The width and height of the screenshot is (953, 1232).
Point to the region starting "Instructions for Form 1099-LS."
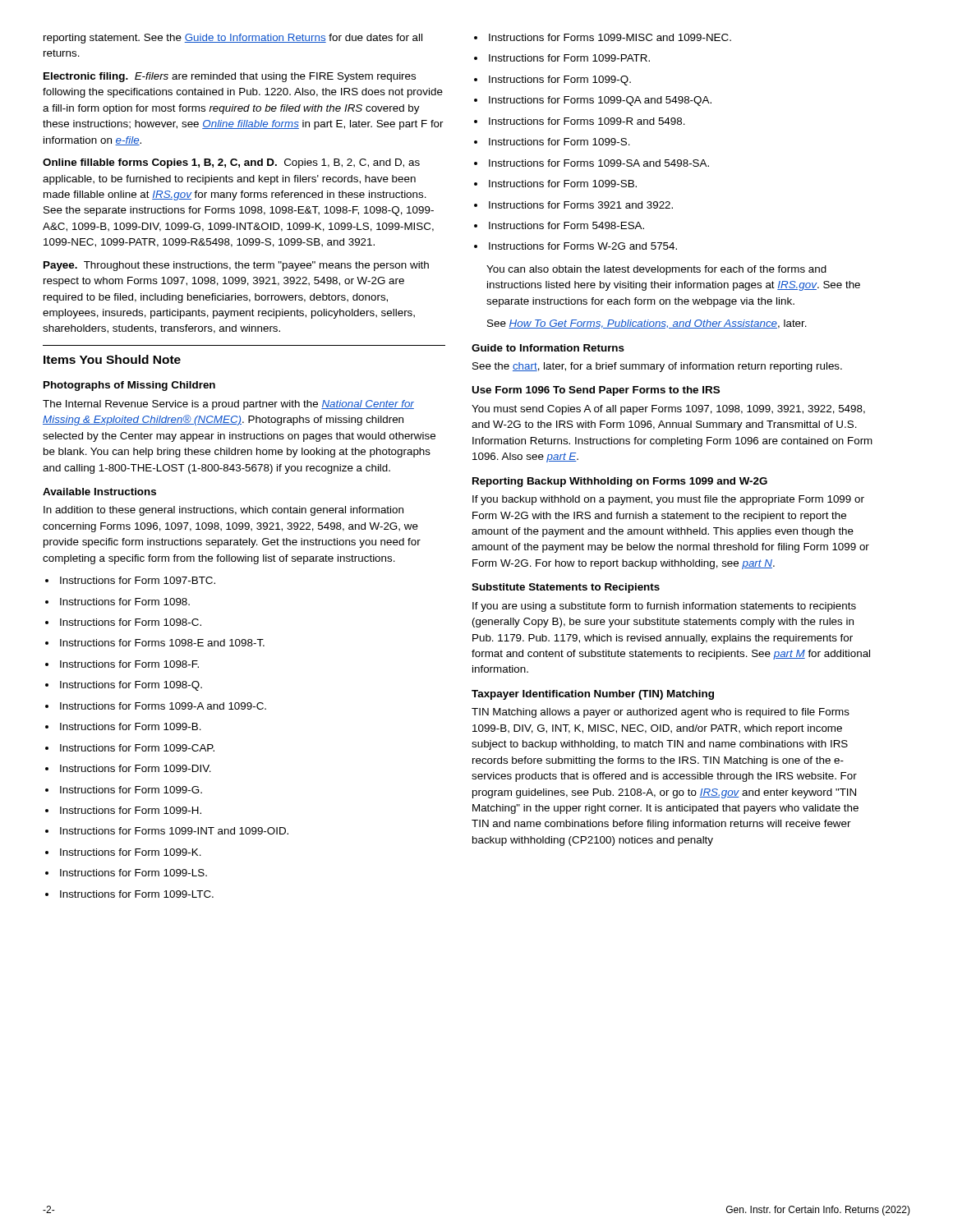tap(126, 873)
